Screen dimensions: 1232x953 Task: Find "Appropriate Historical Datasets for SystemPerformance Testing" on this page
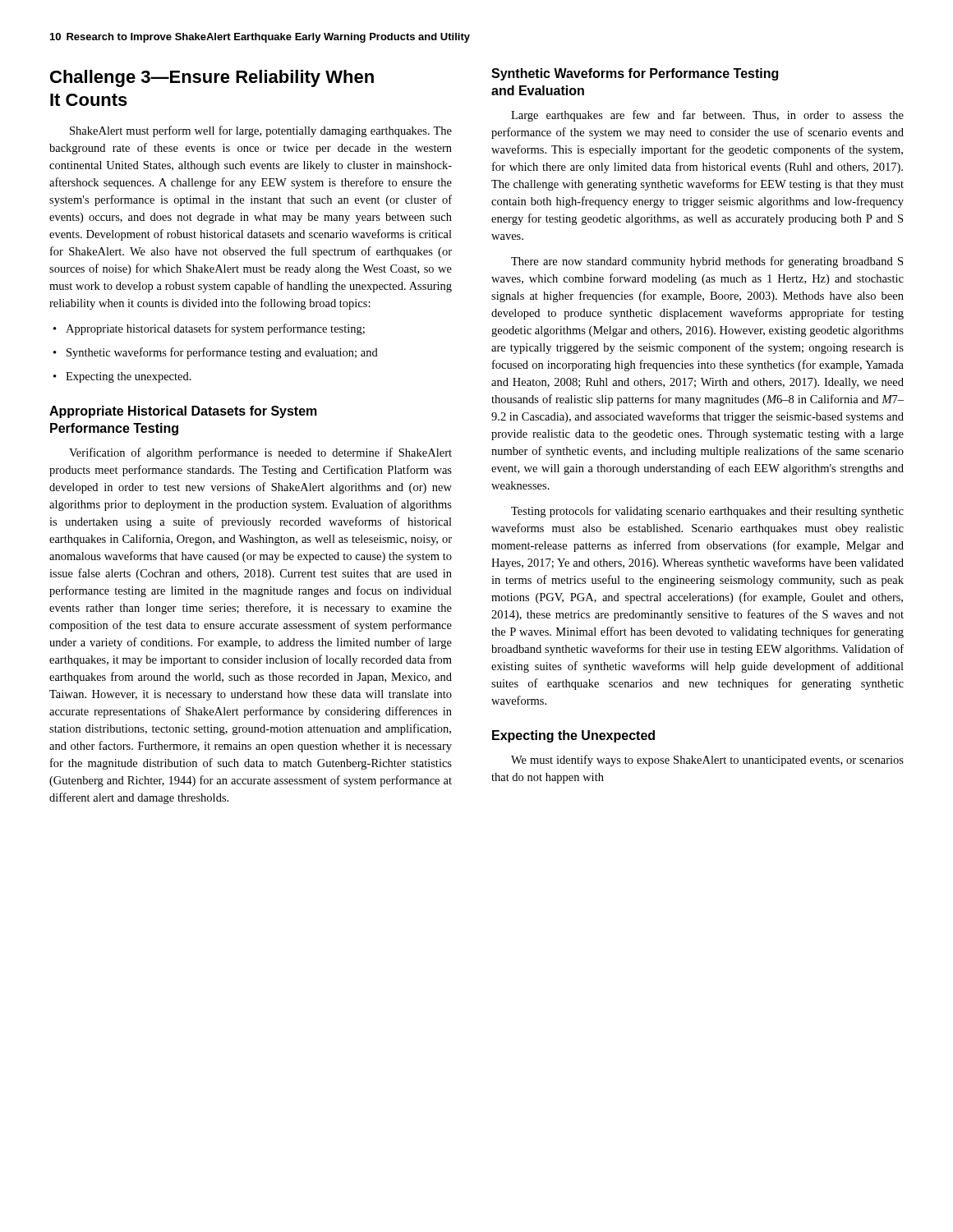tap(251, 421)
